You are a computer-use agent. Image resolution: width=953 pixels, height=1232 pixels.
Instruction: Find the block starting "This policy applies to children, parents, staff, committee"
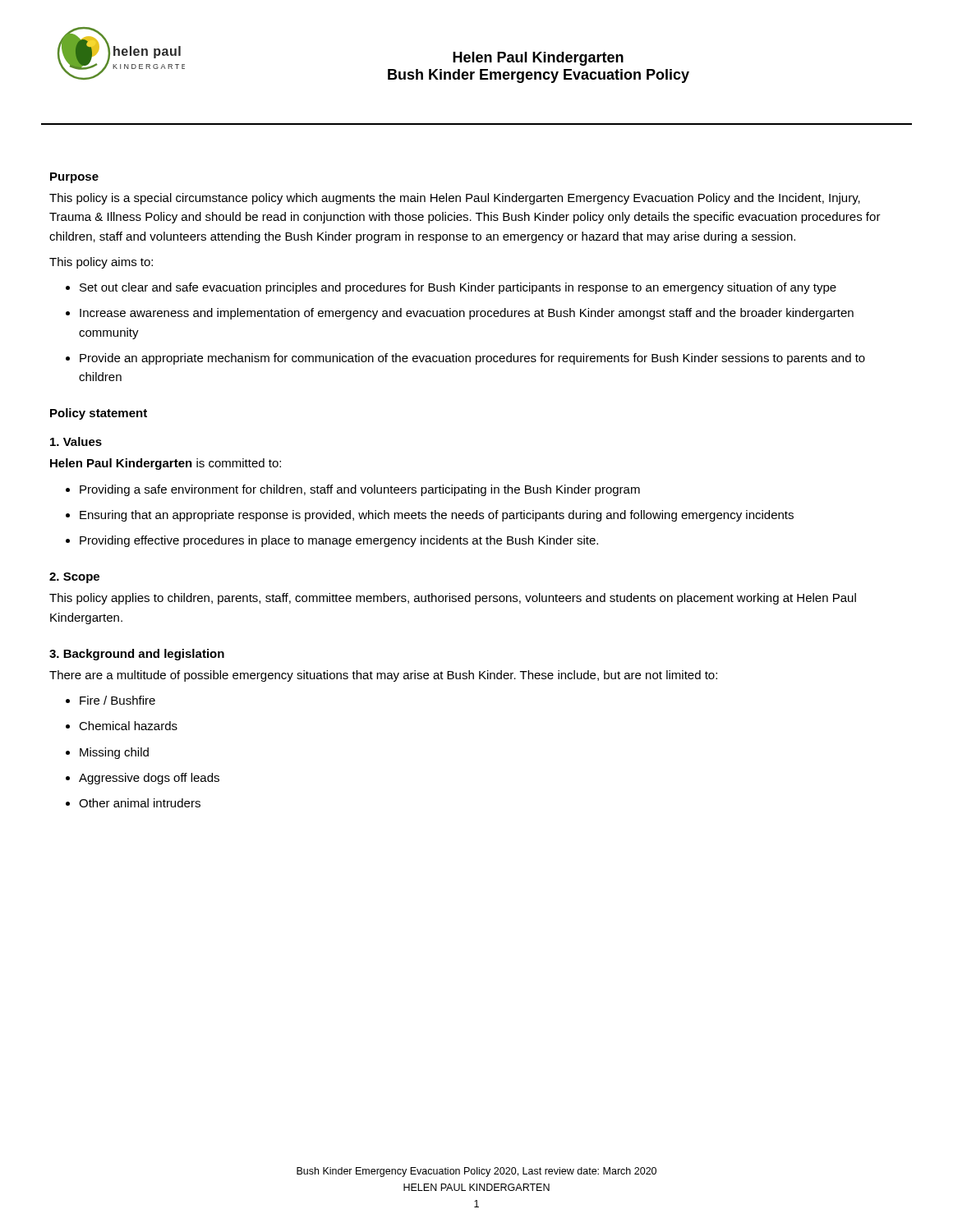(453, 607)
